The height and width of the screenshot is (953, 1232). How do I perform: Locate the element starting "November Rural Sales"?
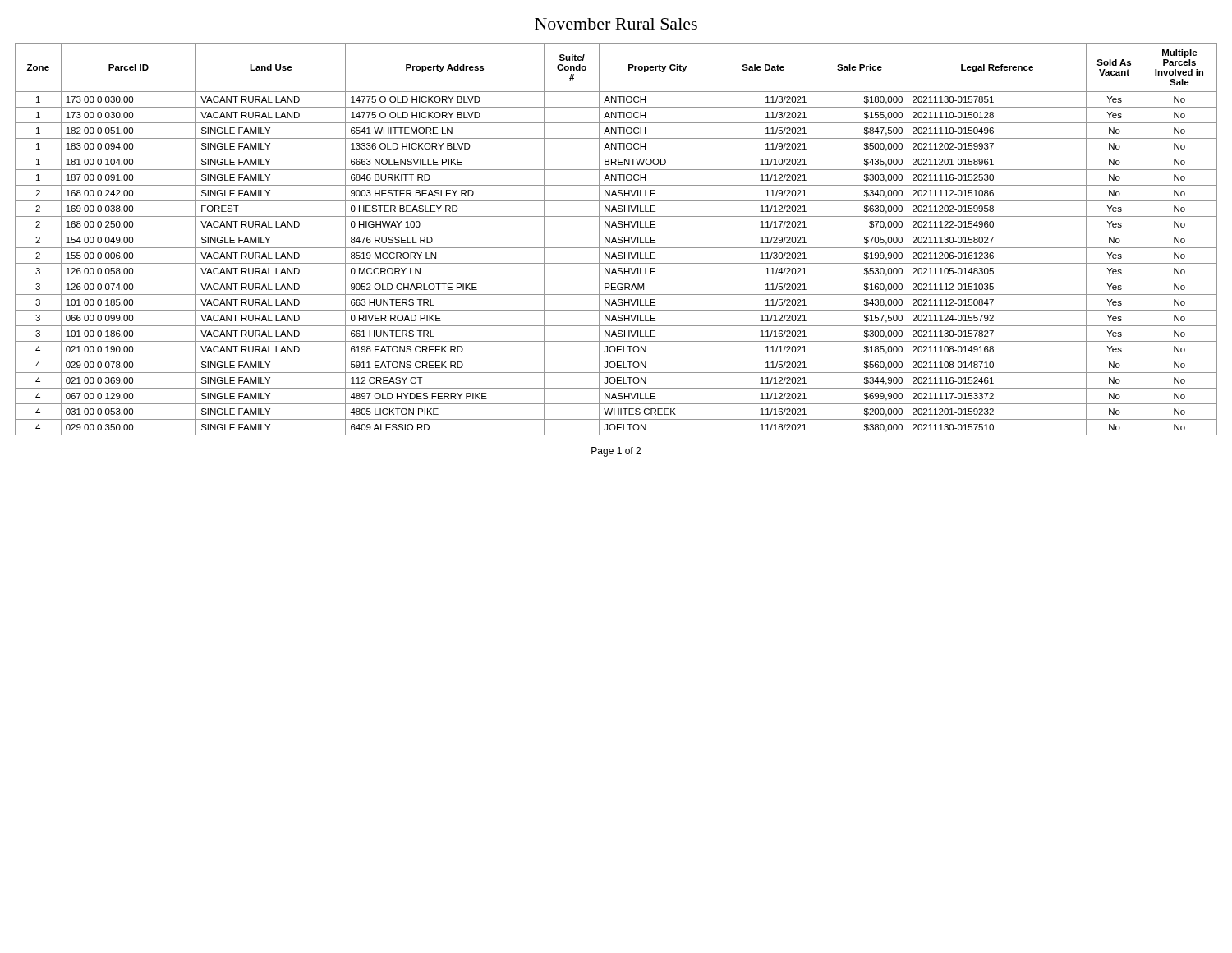tap(616, 23)
